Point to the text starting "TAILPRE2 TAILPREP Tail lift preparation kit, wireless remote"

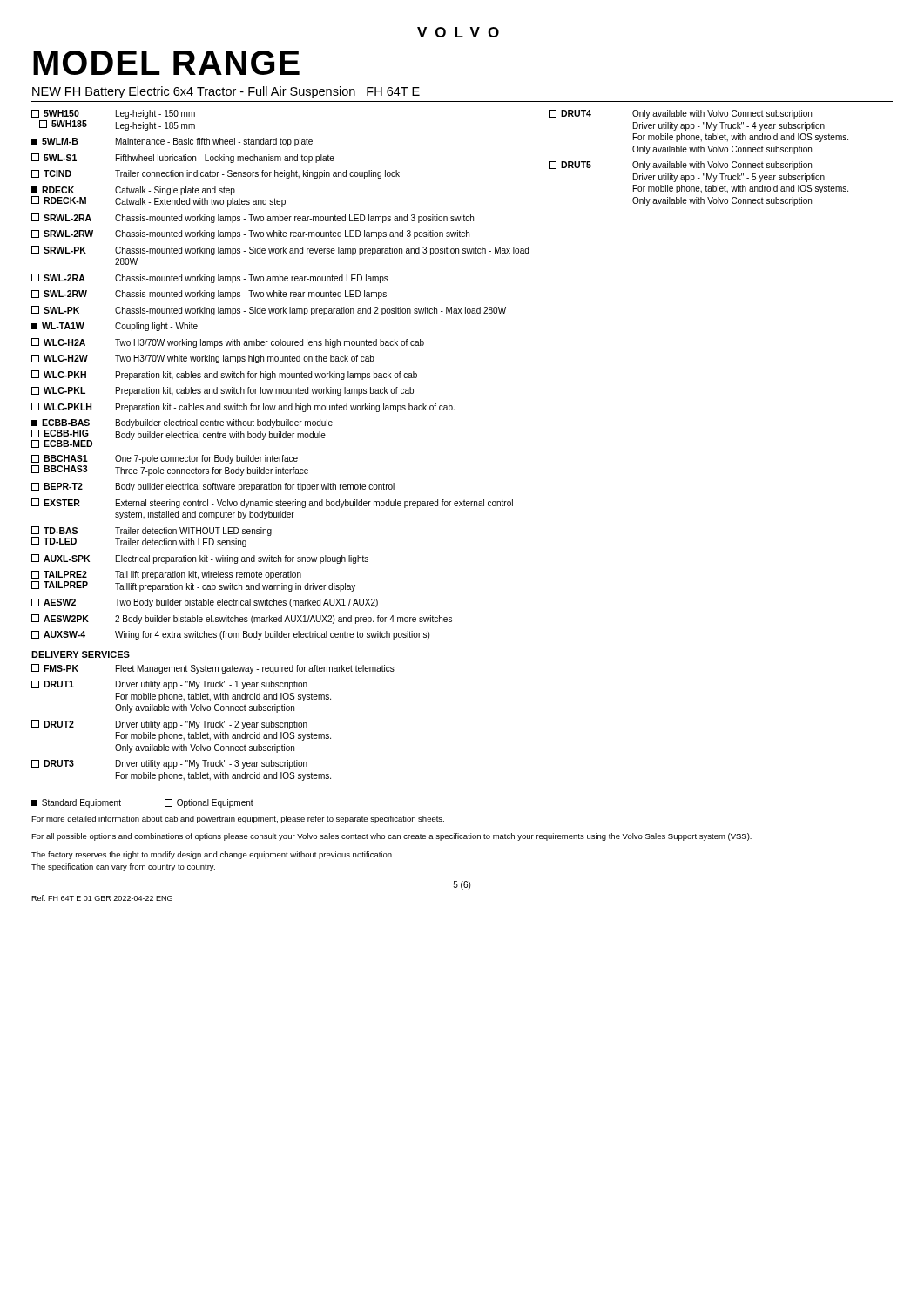coord(193,581)
